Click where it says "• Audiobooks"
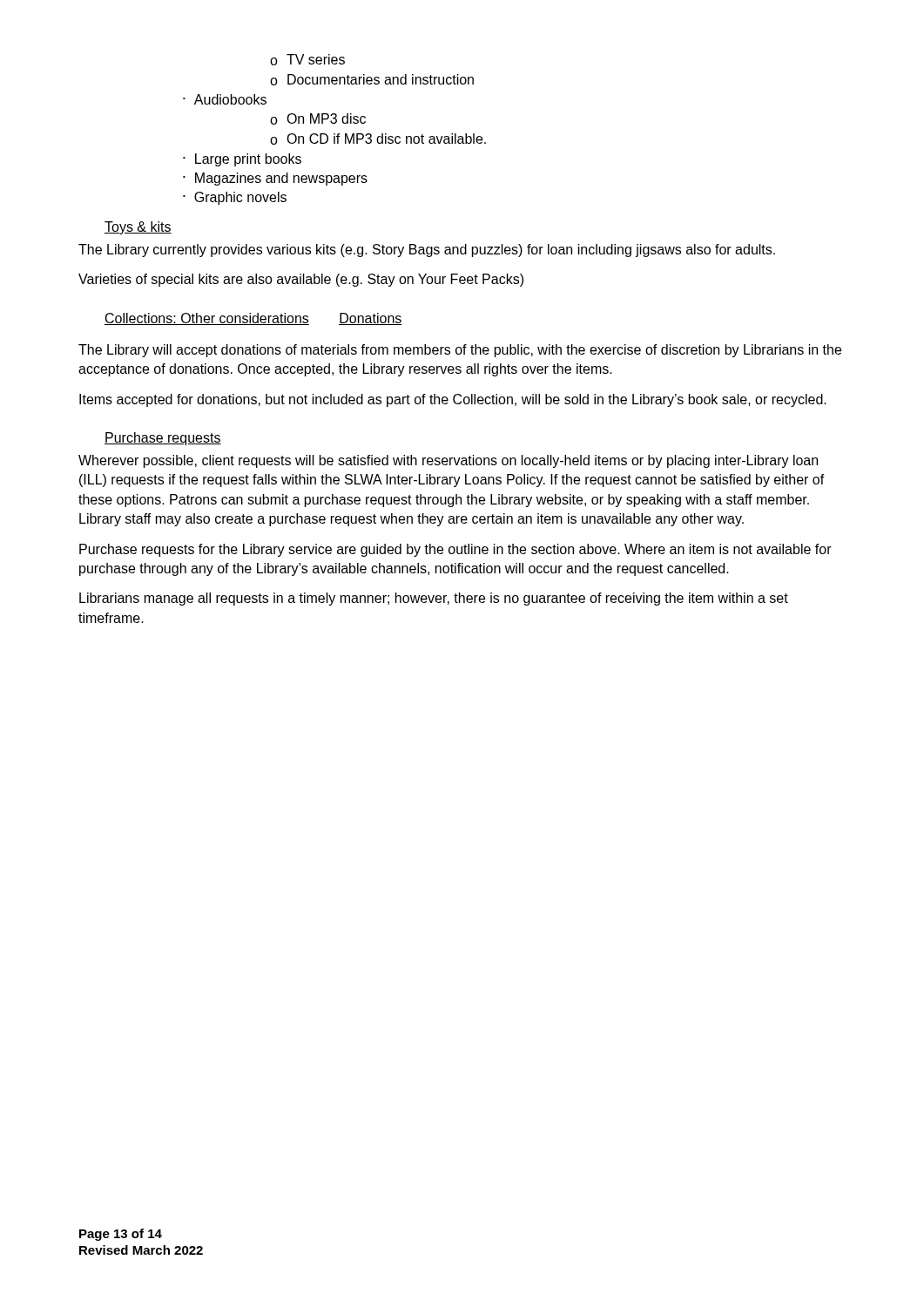Screen dimensions: 1307x924 click(x=225, y=100)
